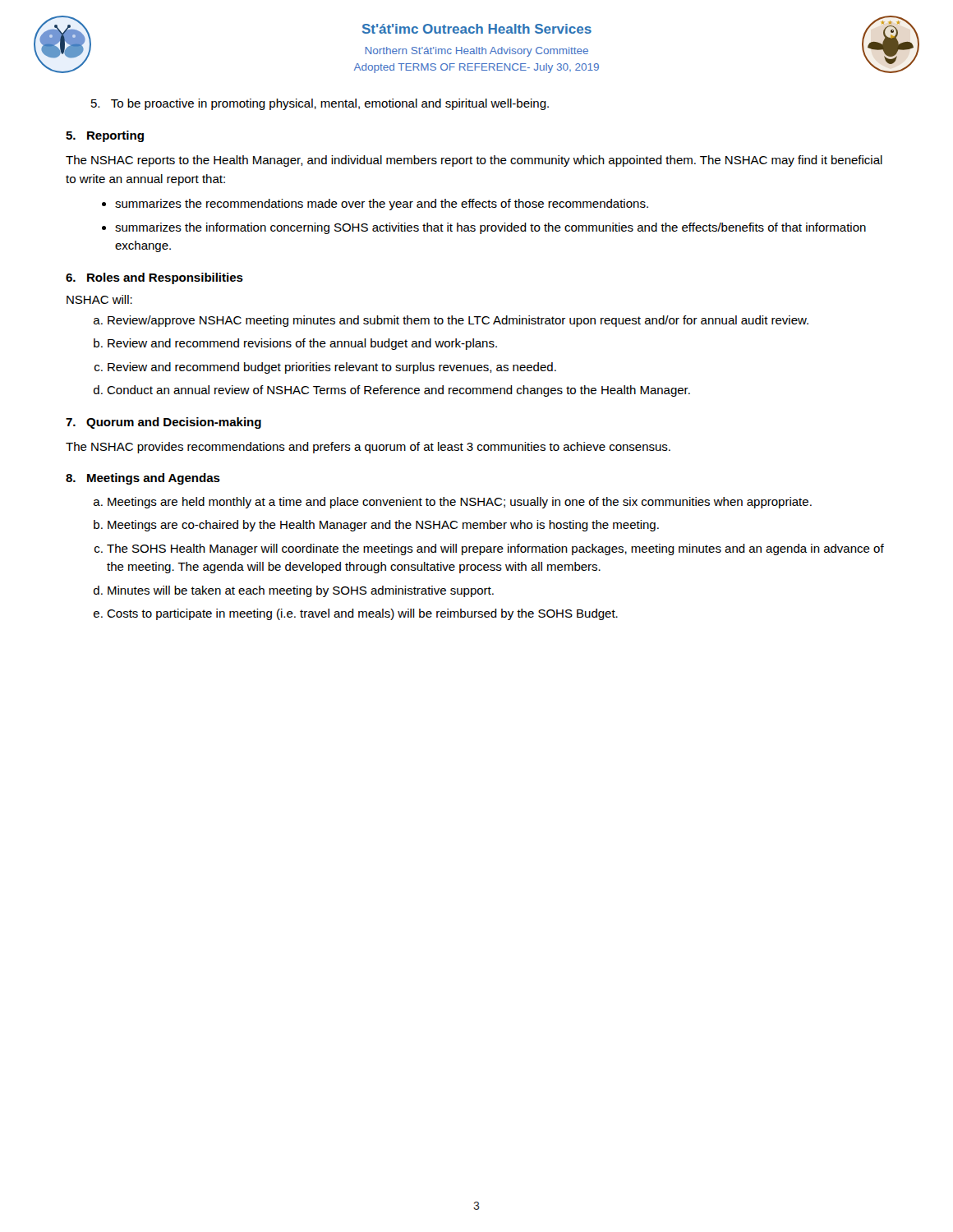Image resolution: width=953 pixels, height=1232 pixels.
Task: Select the passage starting "The NSHAC provides"
Action: pos(368,446)
